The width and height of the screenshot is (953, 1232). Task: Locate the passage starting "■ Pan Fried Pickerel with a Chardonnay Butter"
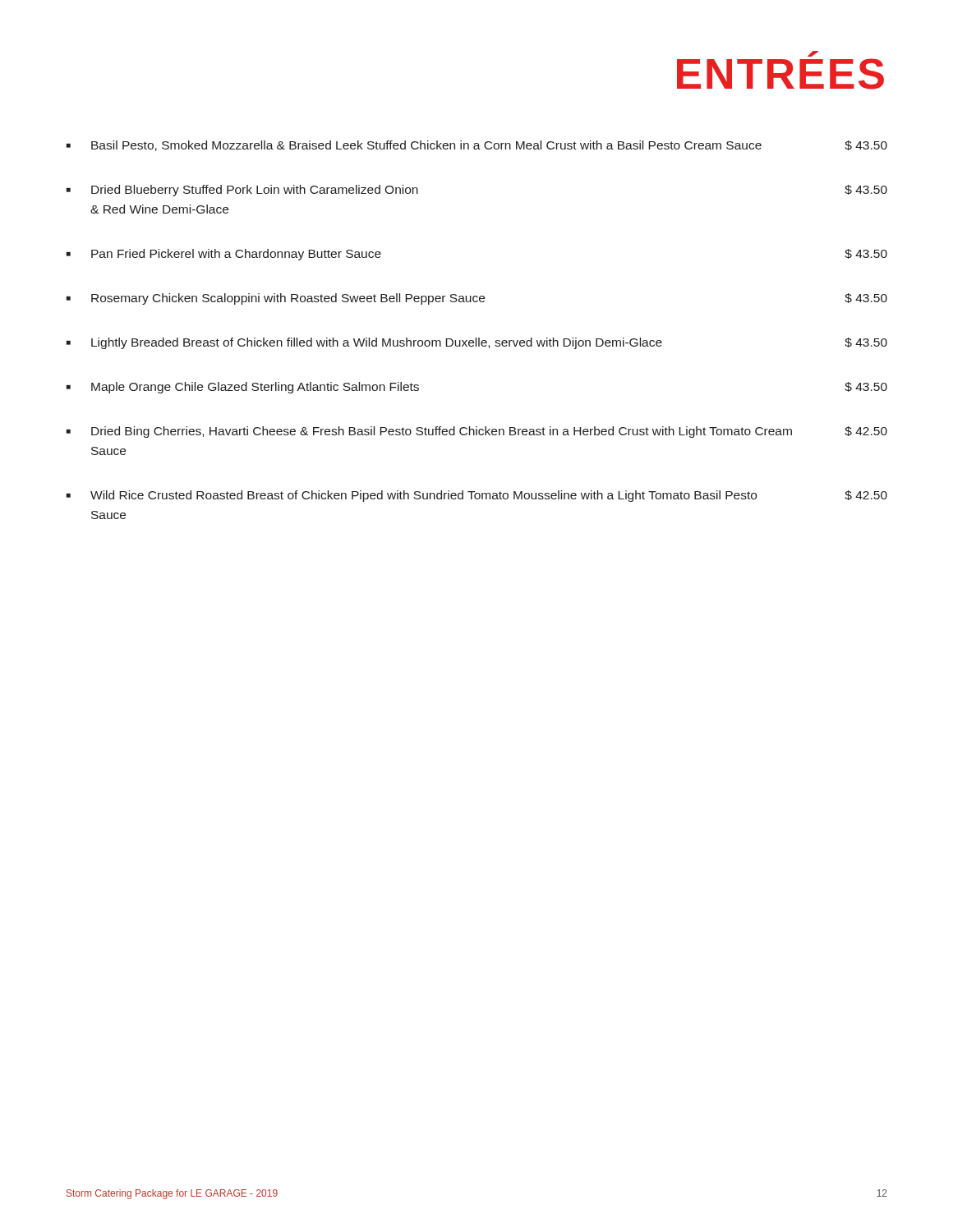[x=237, y=255]
